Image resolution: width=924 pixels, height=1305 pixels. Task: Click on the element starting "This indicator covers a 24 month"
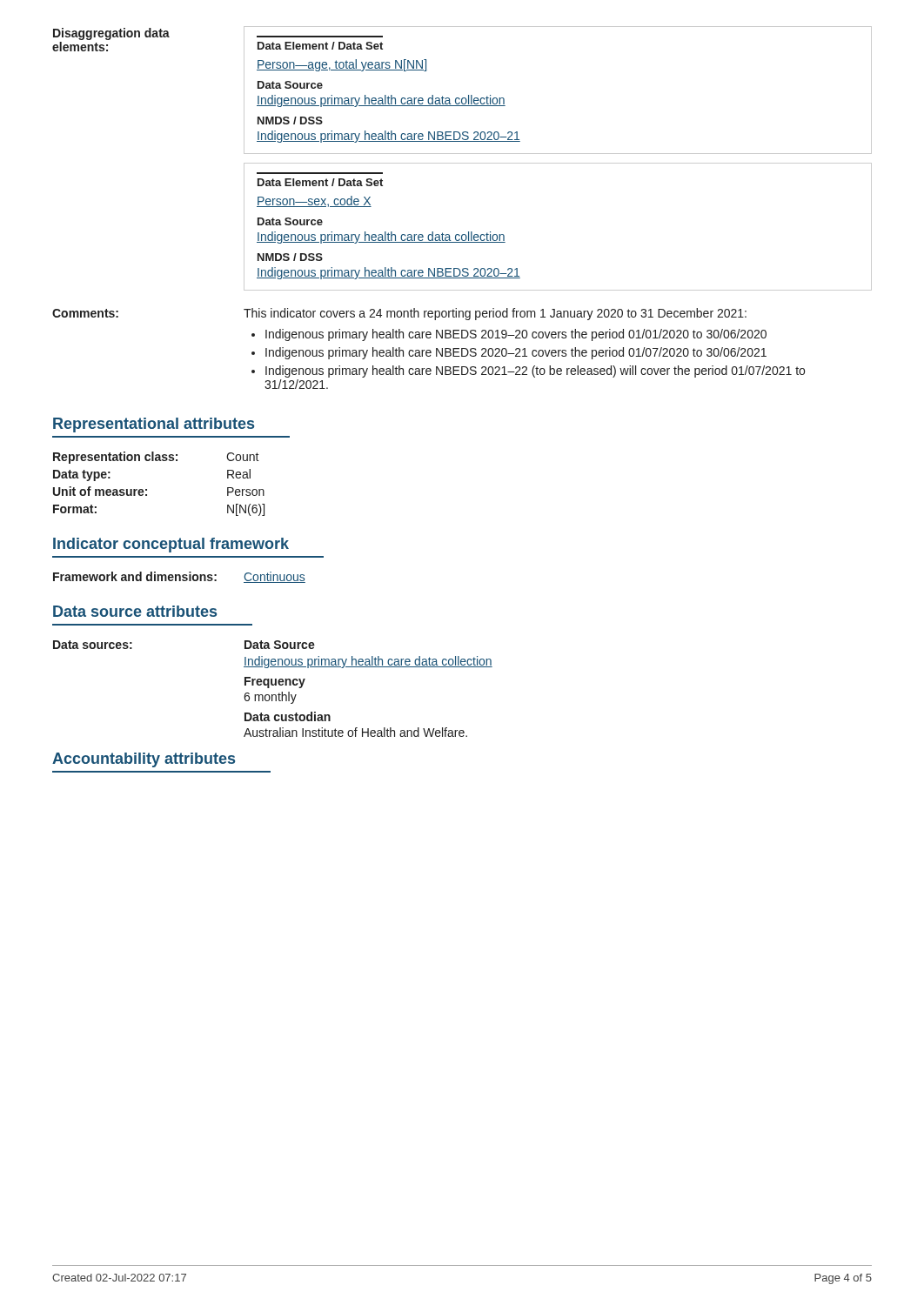tap(495, 313)
